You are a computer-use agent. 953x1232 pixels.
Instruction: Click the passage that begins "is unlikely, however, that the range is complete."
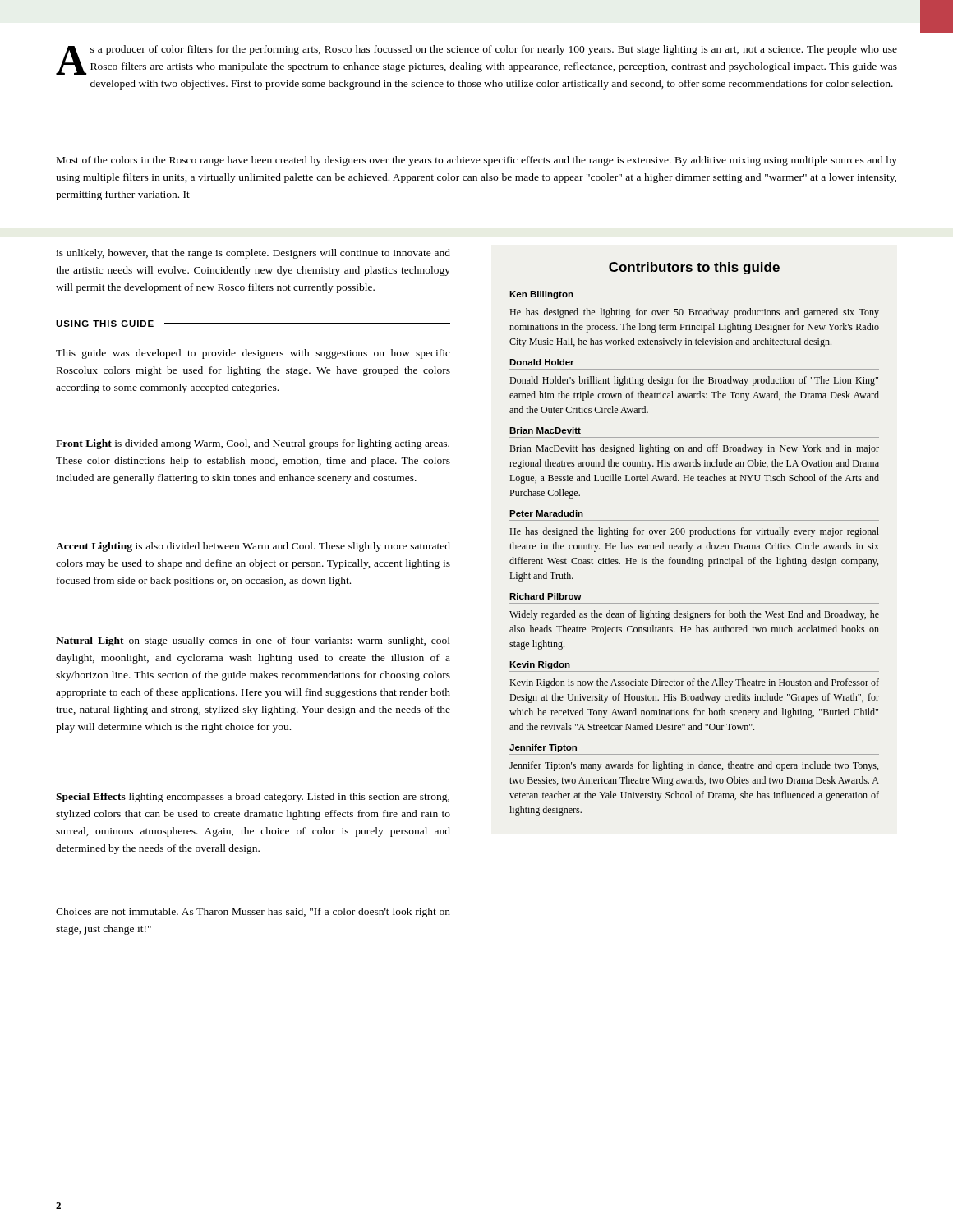click(253, 270)
